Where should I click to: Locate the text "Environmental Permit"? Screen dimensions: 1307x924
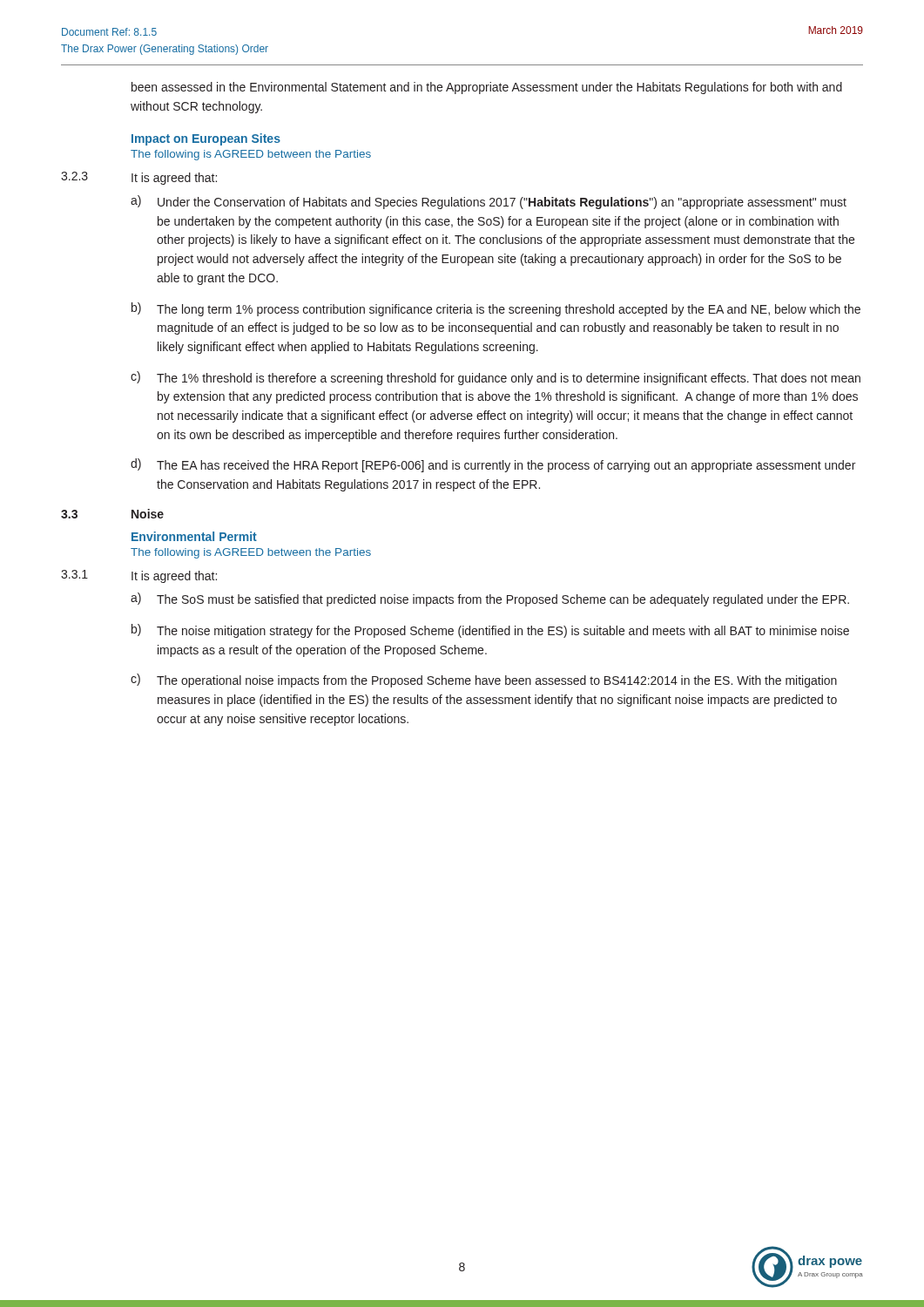194,536
